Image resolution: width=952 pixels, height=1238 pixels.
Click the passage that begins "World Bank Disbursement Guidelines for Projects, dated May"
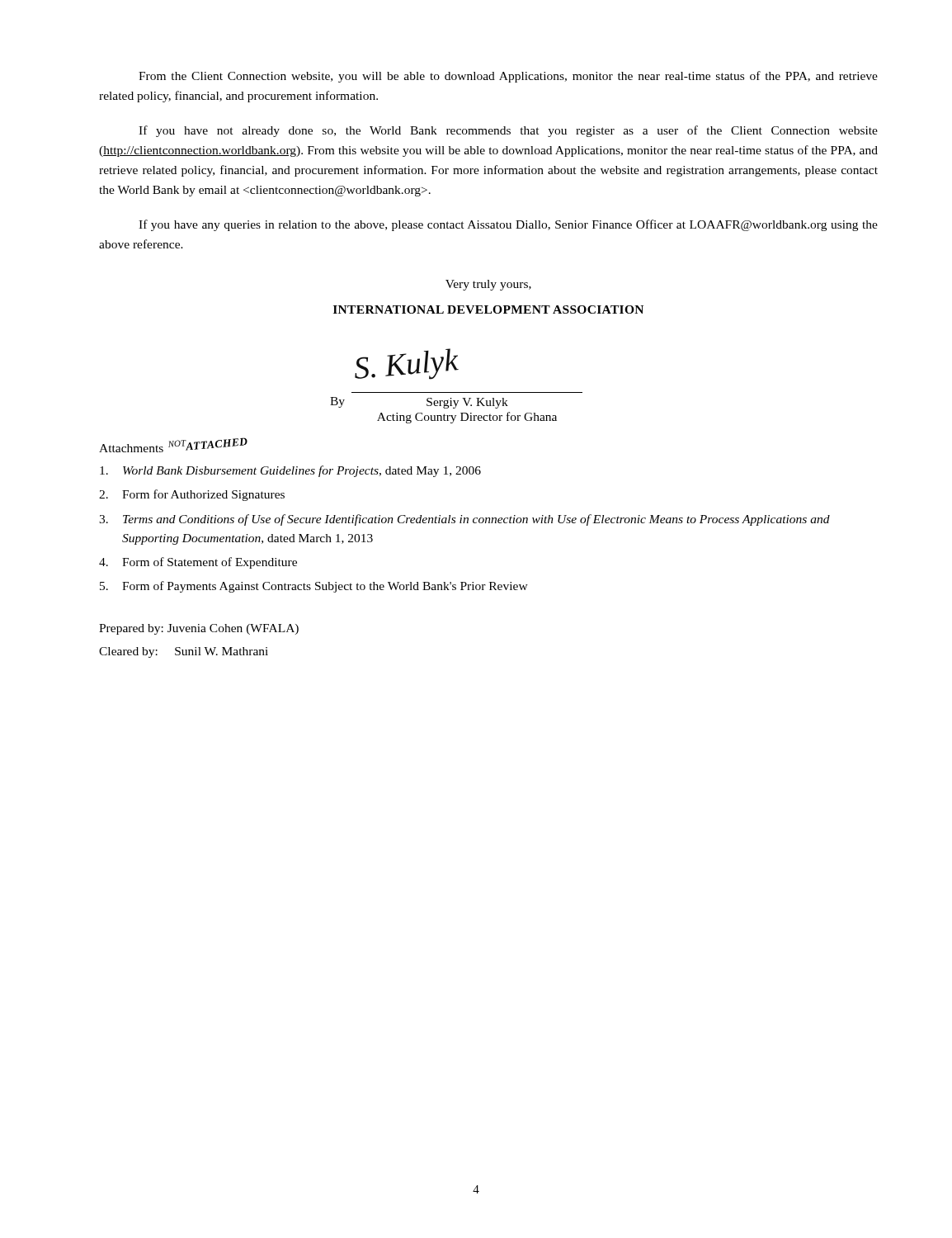click(488, 470)
